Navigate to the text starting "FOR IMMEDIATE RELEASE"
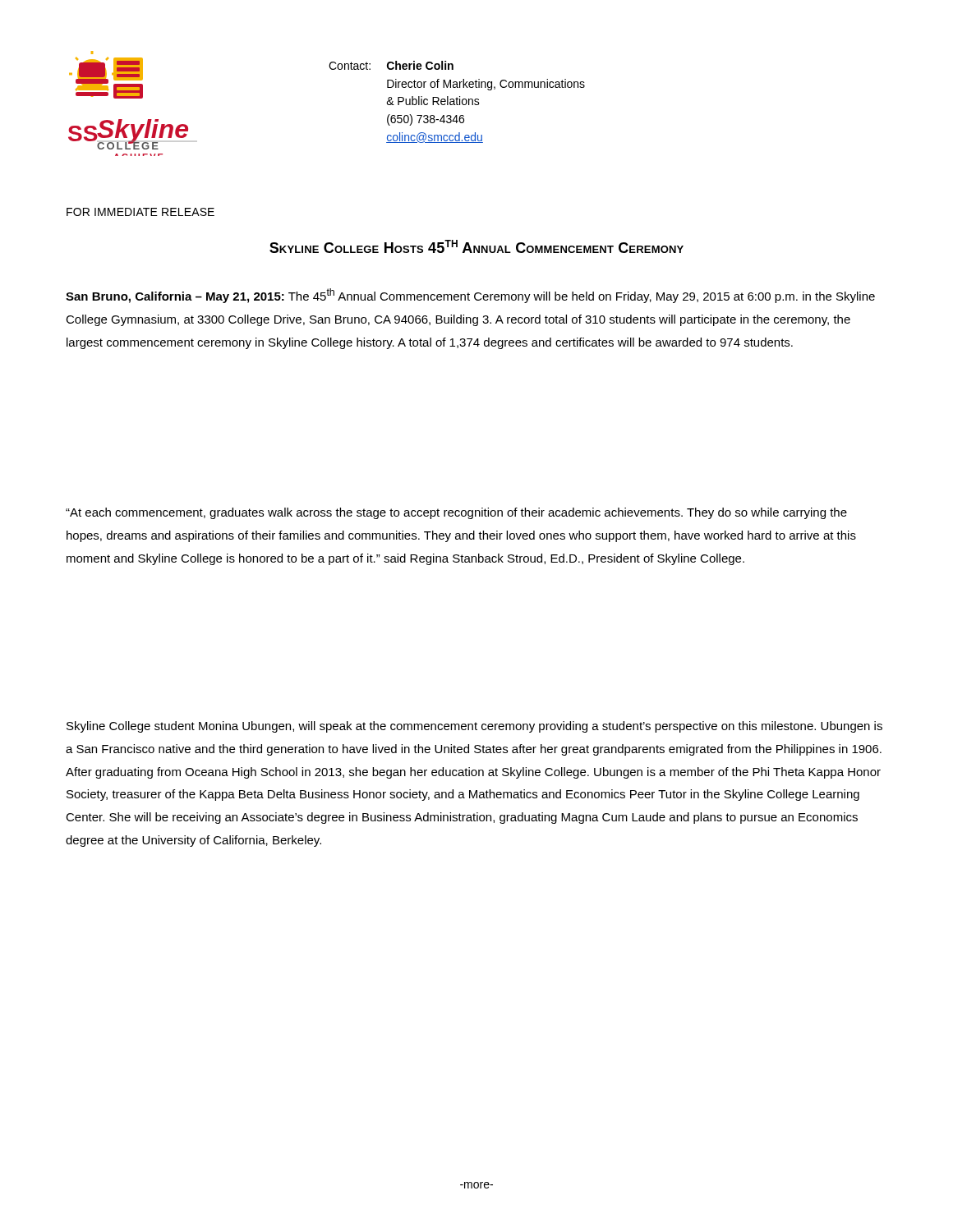 [x=140, y=212]
